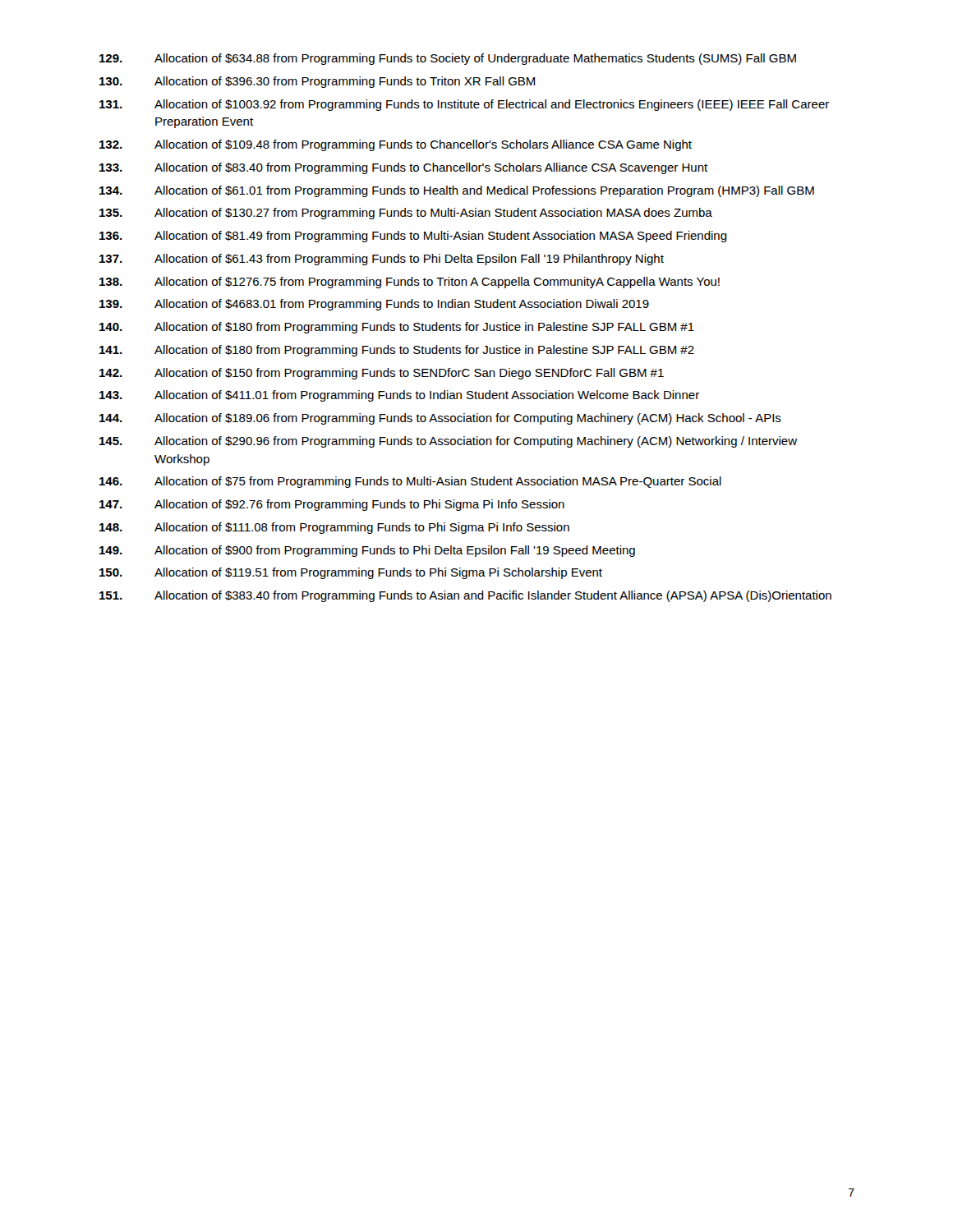
Task: Locate the list item containing "147. Allocation of $92.76 from Programming"
Action: tap(332, 504)
